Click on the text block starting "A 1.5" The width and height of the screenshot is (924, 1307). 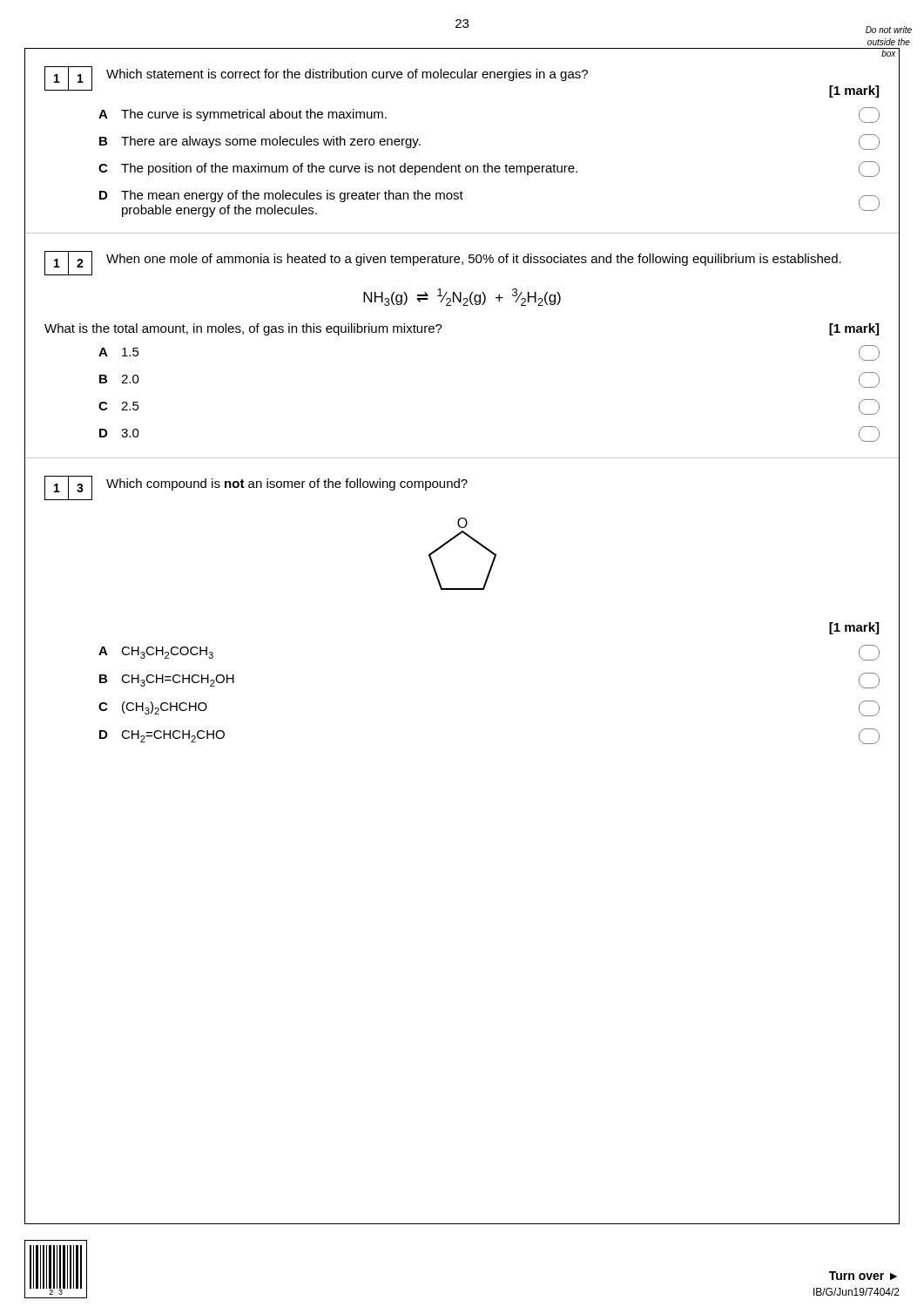(x=125, y=352)
